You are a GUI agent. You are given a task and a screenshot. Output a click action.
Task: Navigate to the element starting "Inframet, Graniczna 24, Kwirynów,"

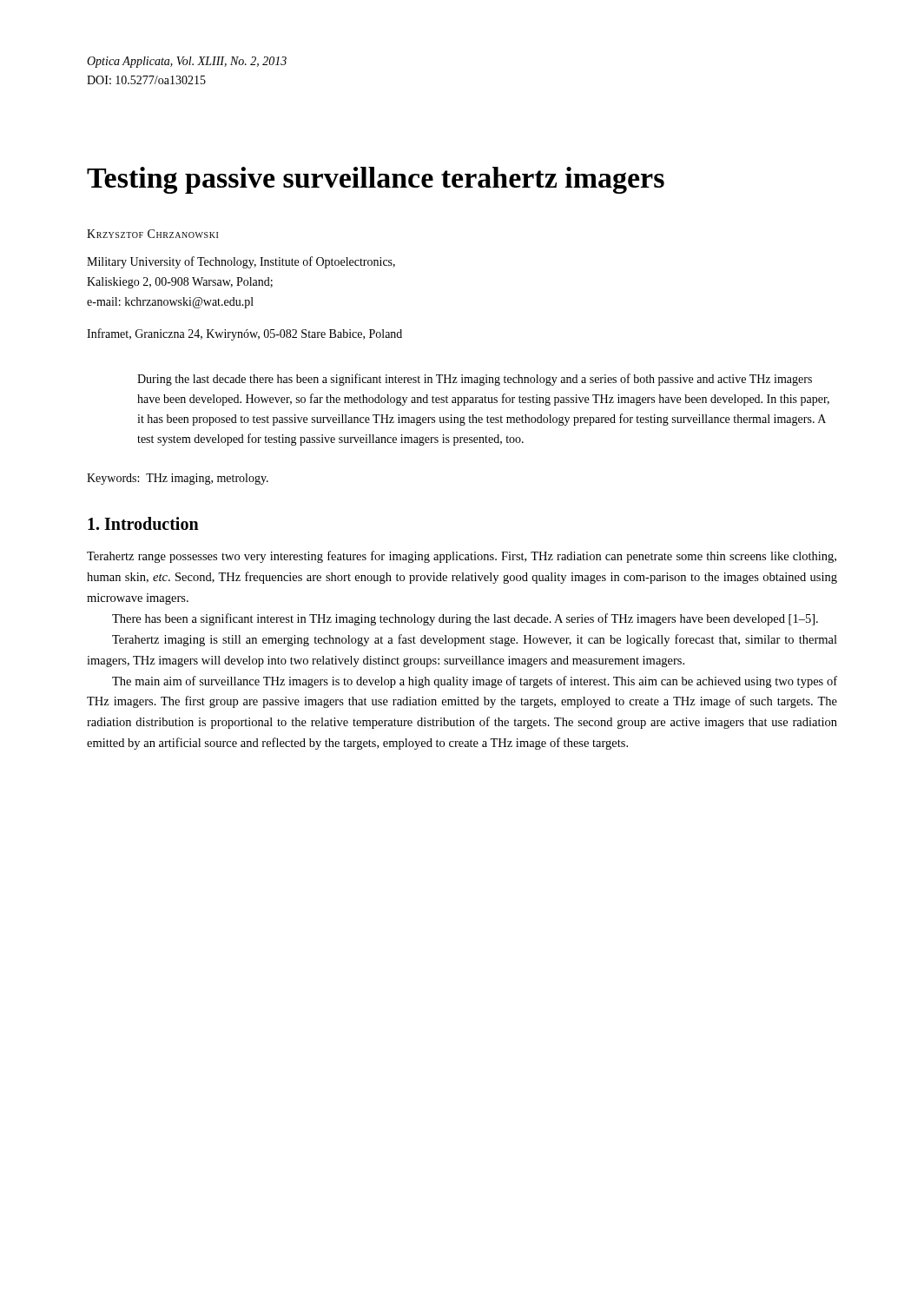pos(245,334)
